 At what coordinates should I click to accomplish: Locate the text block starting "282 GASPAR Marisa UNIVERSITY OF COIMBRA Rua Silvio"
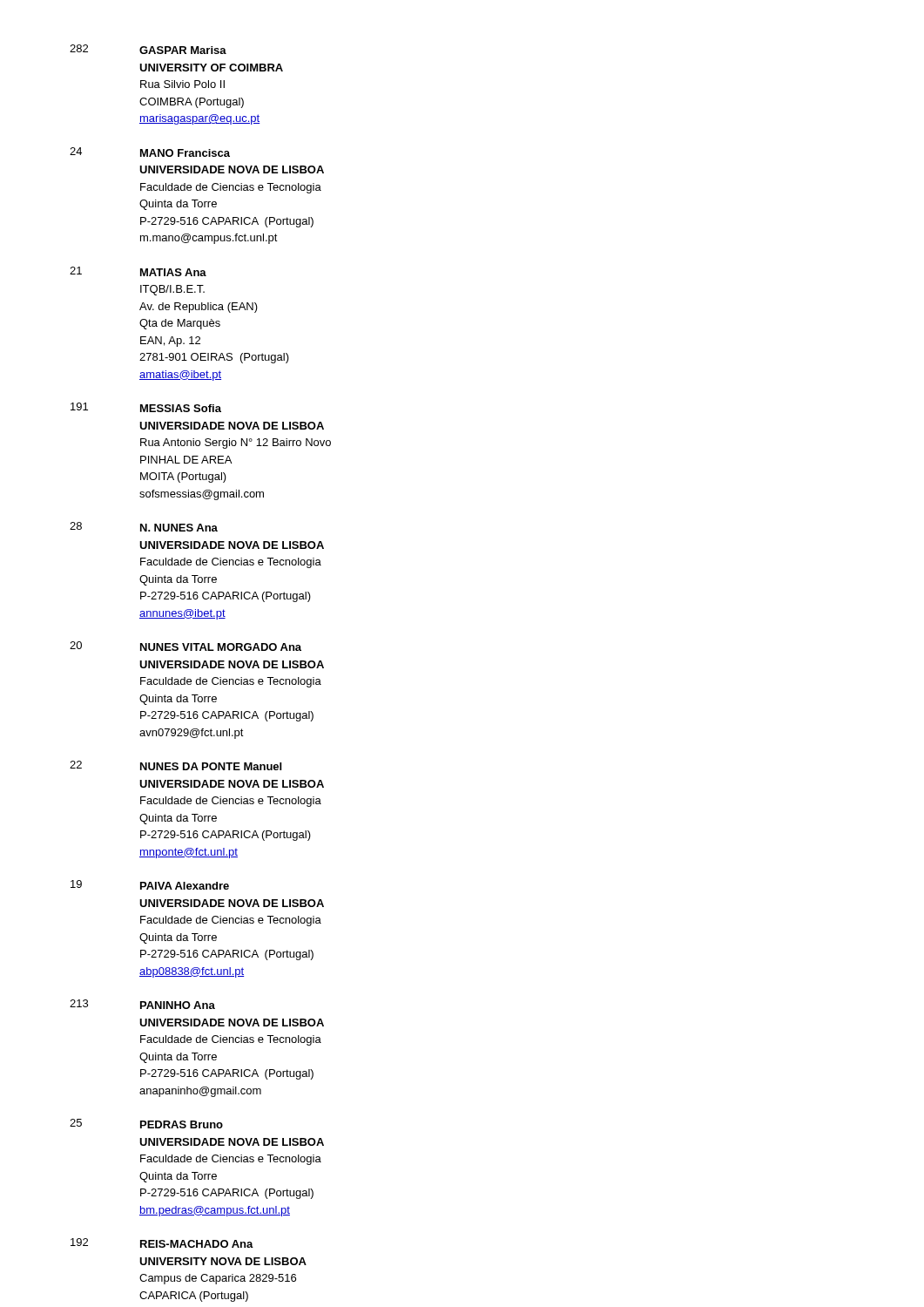pos(148,49)
